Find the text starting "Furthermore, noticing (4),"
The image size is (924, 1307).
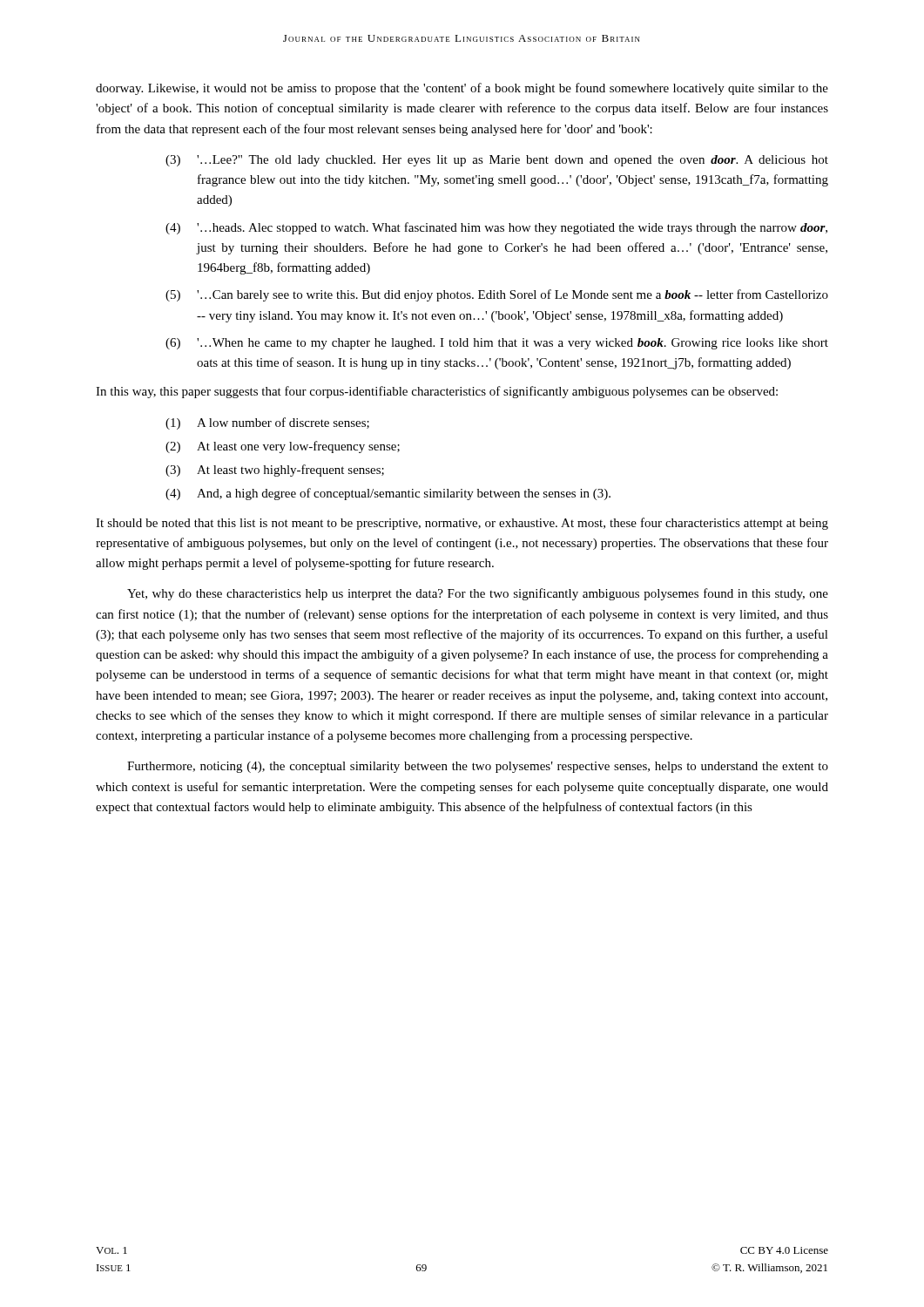[x=462, y=786]
